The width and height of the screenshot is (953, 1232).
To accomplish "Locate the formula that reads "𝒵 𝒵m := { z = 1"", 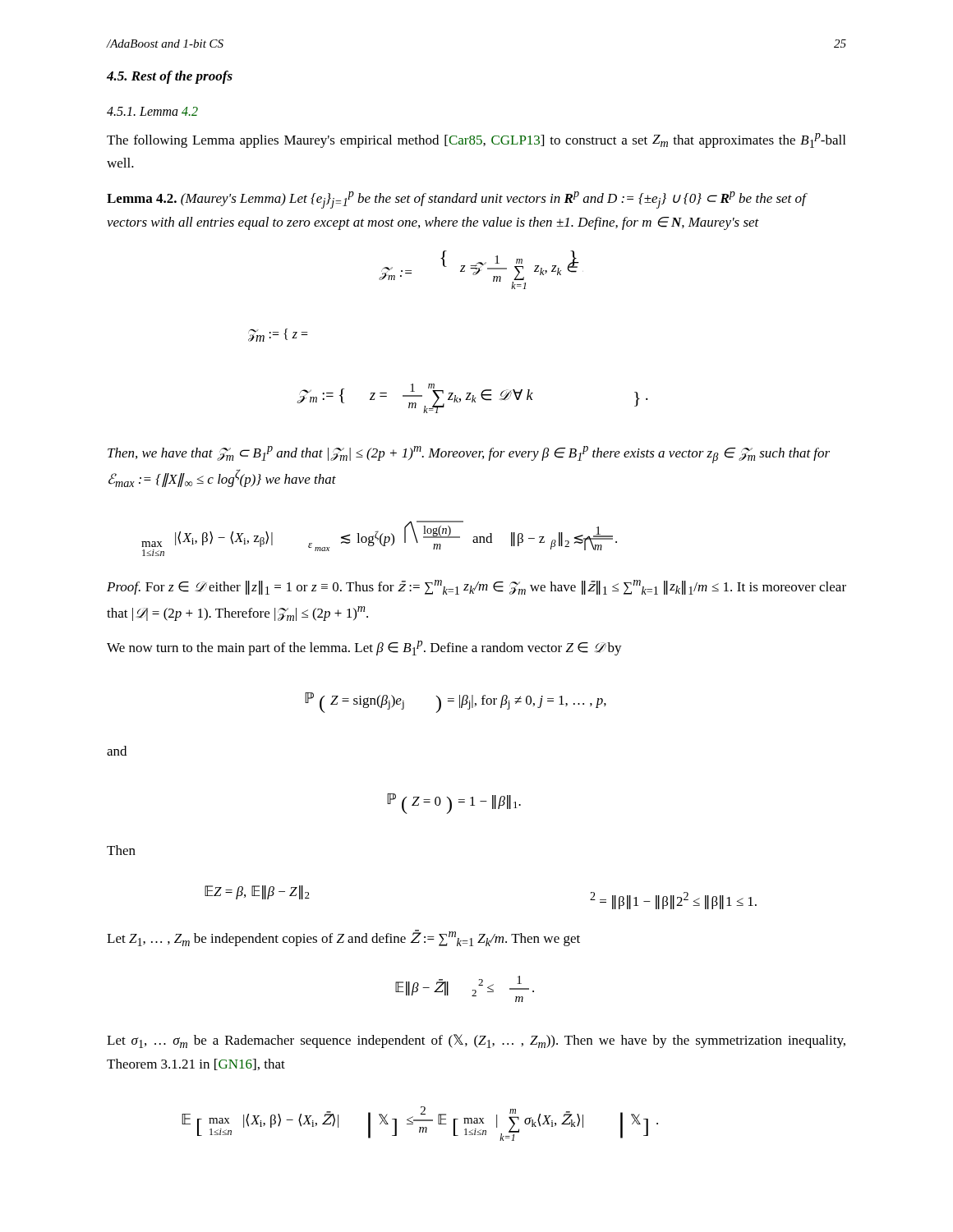I will pyautogui.click(x=492, y=269).
